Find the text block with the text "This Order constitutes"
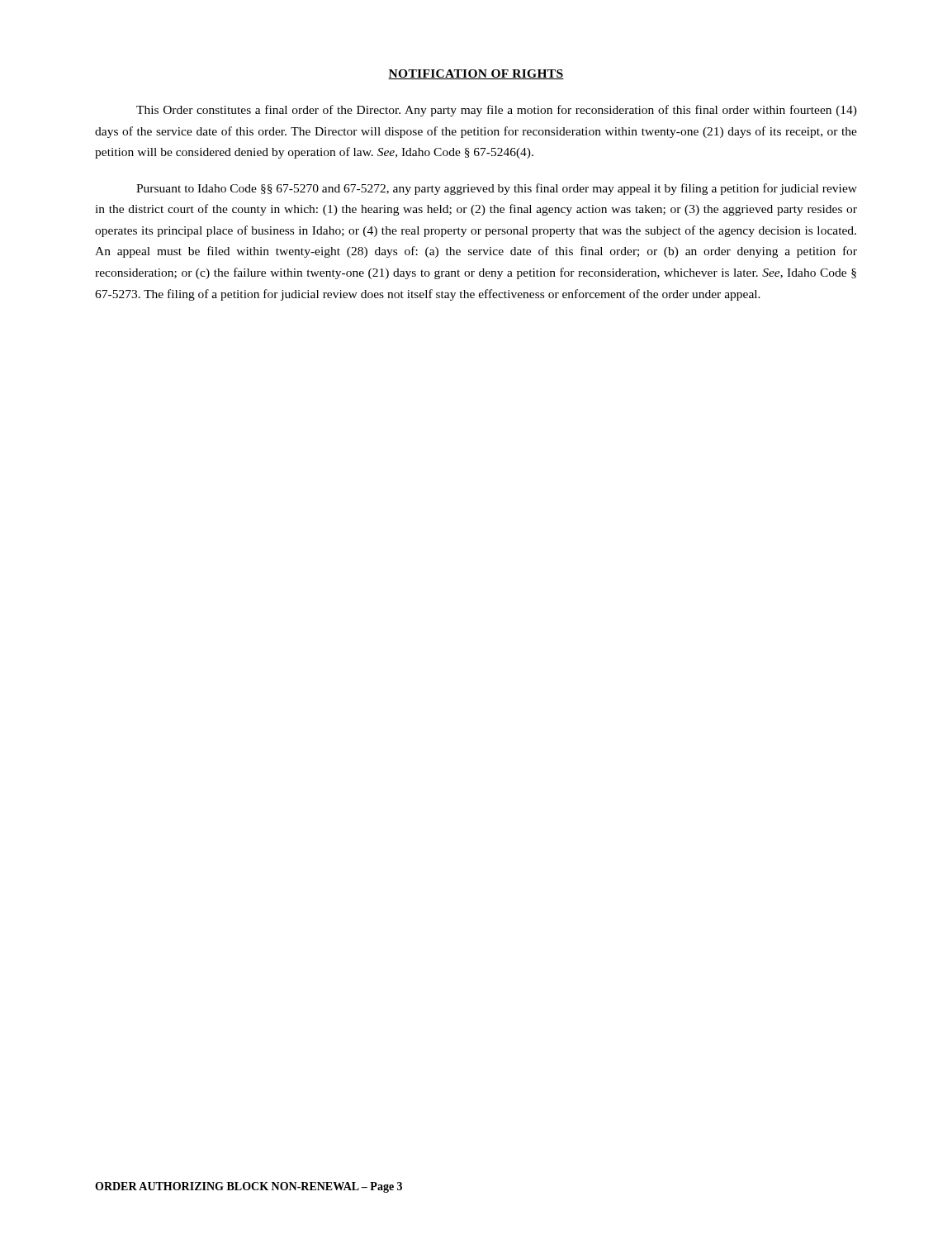 click(x=476, y=131)
